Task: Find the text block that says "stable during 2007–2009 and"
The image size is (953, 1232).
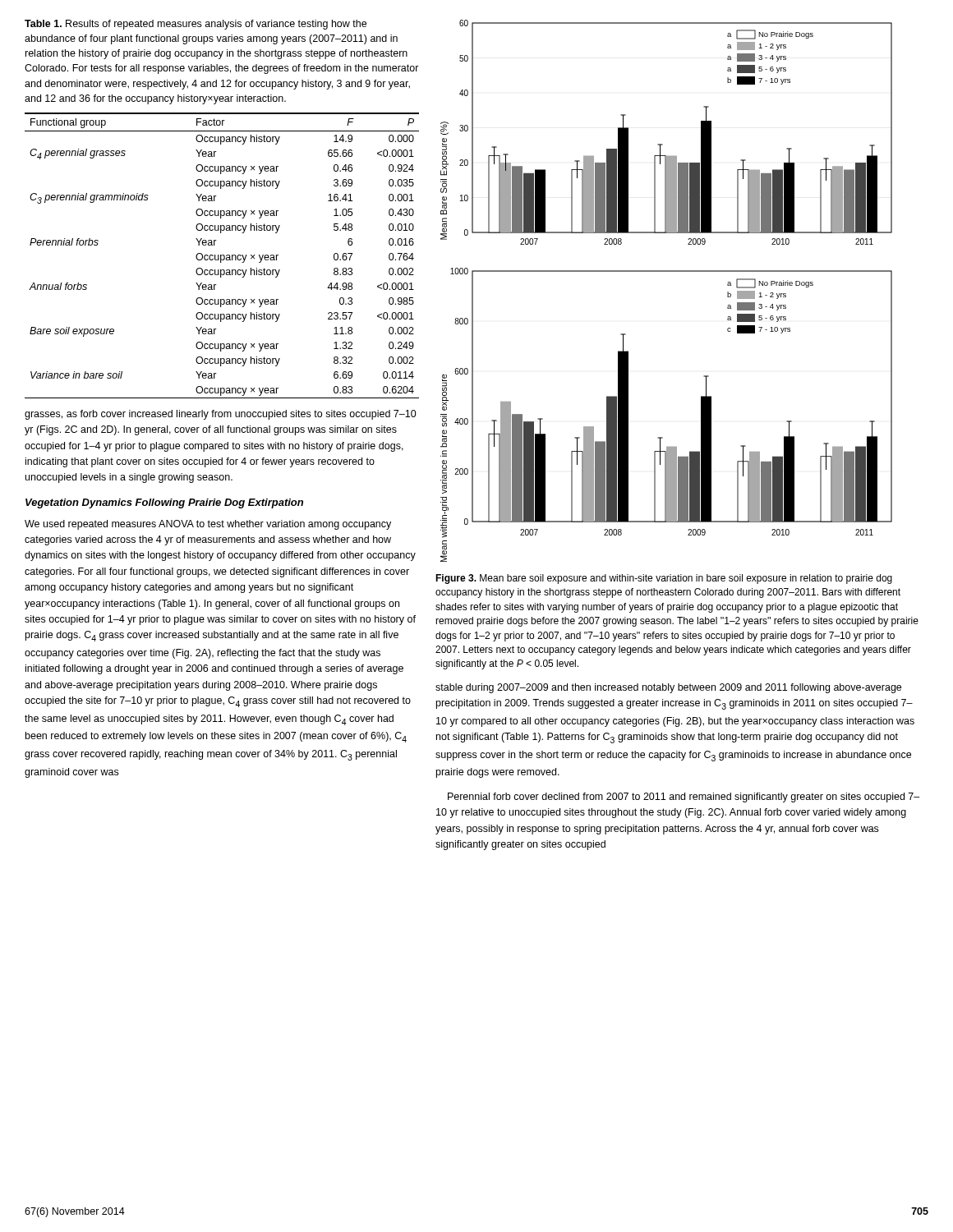Action: click(x=675, y=730)
